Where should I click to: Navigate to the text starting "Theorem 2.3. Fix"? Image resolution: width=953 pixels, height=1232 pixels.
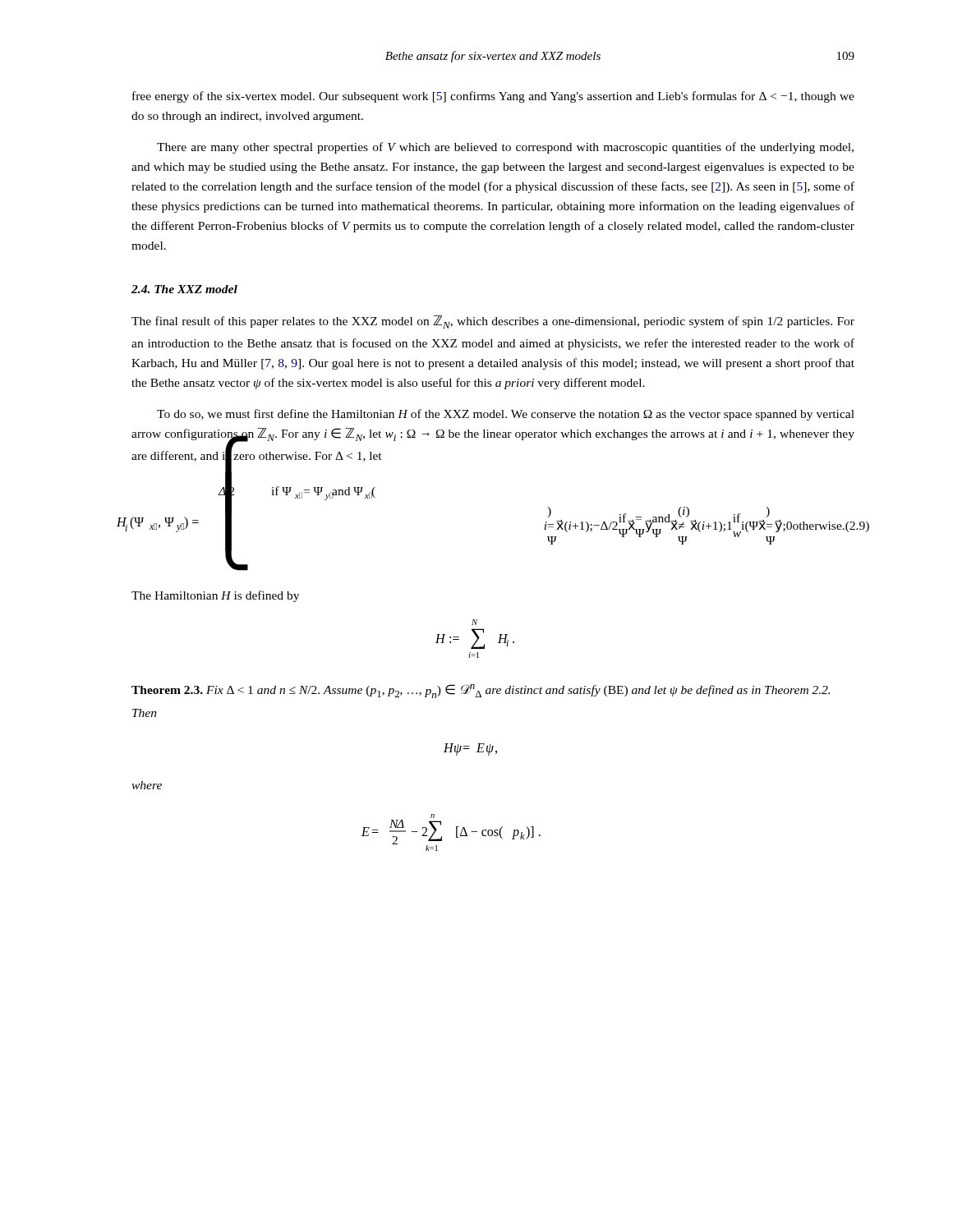pyautogui.click(x=481, y=699)
